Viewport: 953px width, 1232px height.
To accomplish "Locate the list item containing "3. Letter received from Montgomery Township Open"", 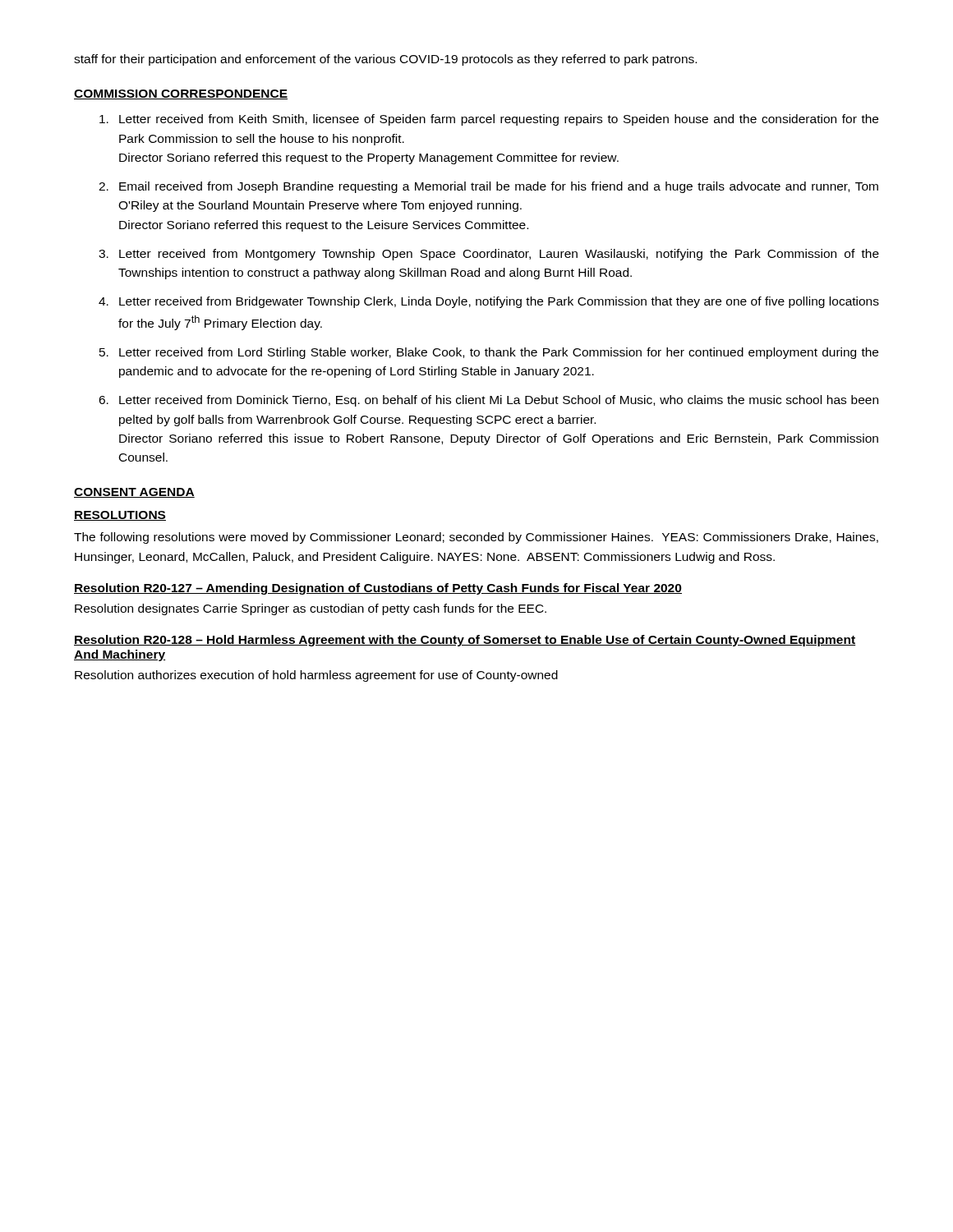I will coord(489,263).
